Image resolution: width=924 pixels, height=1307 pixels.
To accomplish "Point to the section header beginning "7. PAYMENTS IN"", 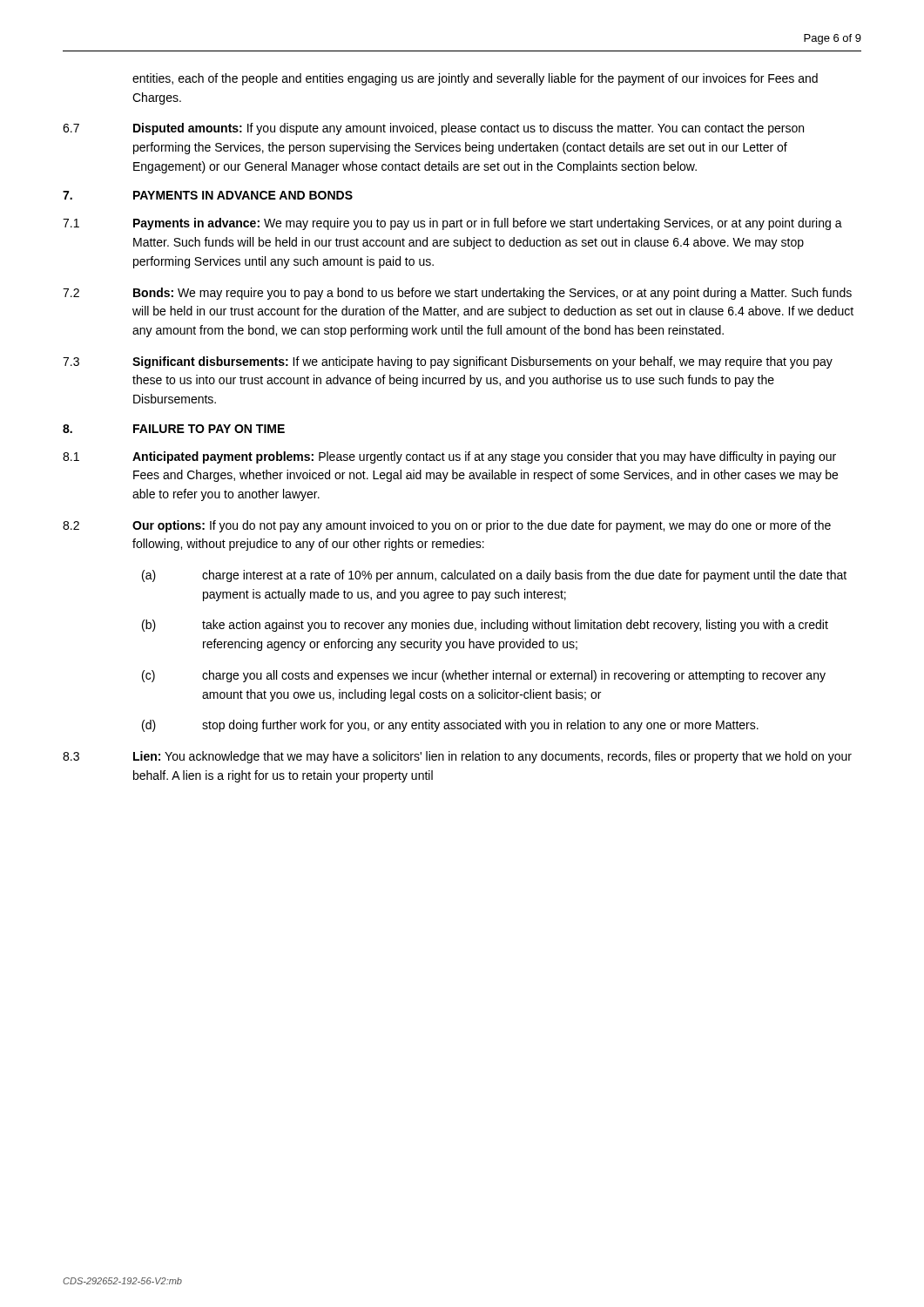I will tap(208, 195).
